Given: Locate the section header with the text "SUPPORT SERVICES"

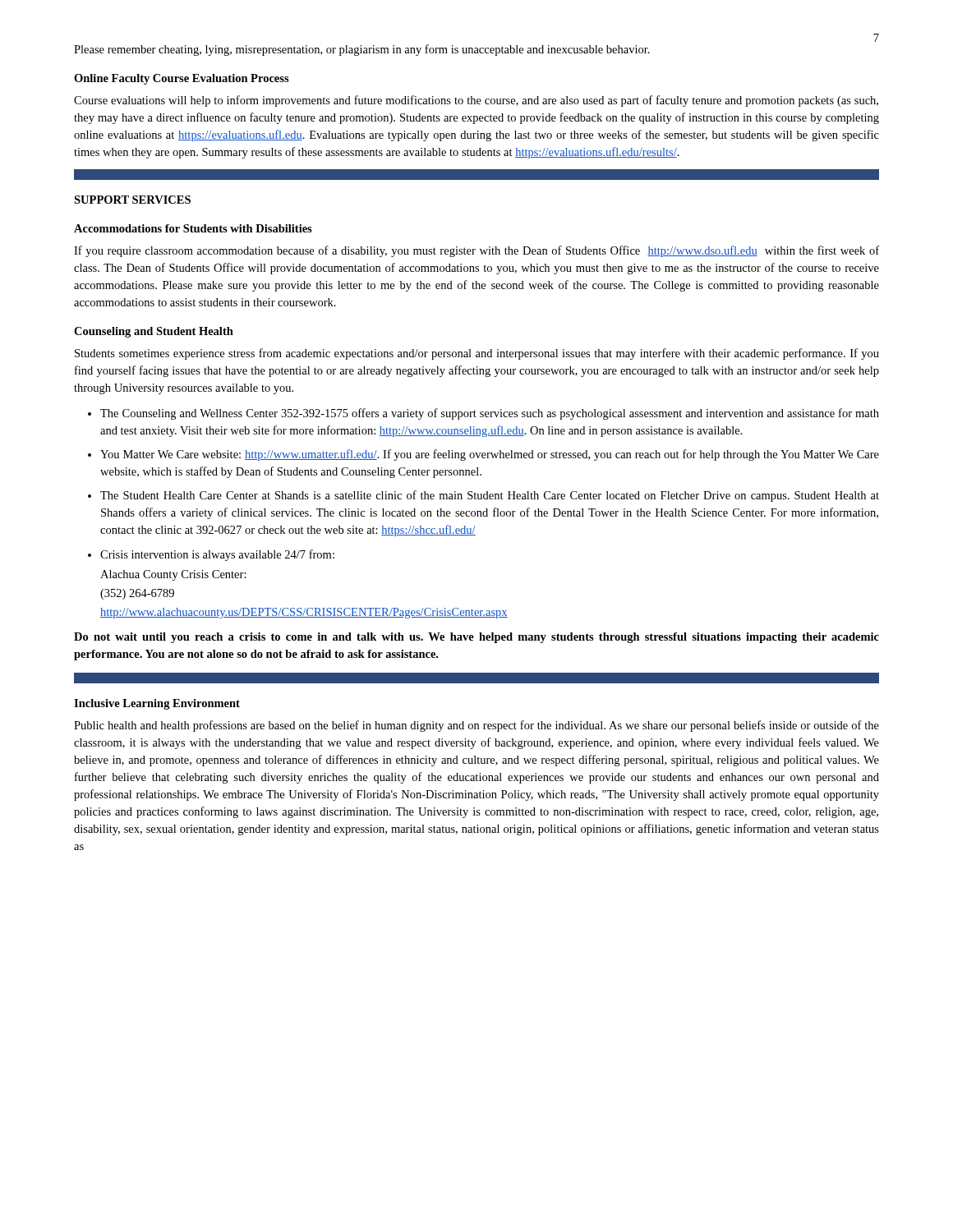Looking at the screenshot, I should (x=132, y=200).
